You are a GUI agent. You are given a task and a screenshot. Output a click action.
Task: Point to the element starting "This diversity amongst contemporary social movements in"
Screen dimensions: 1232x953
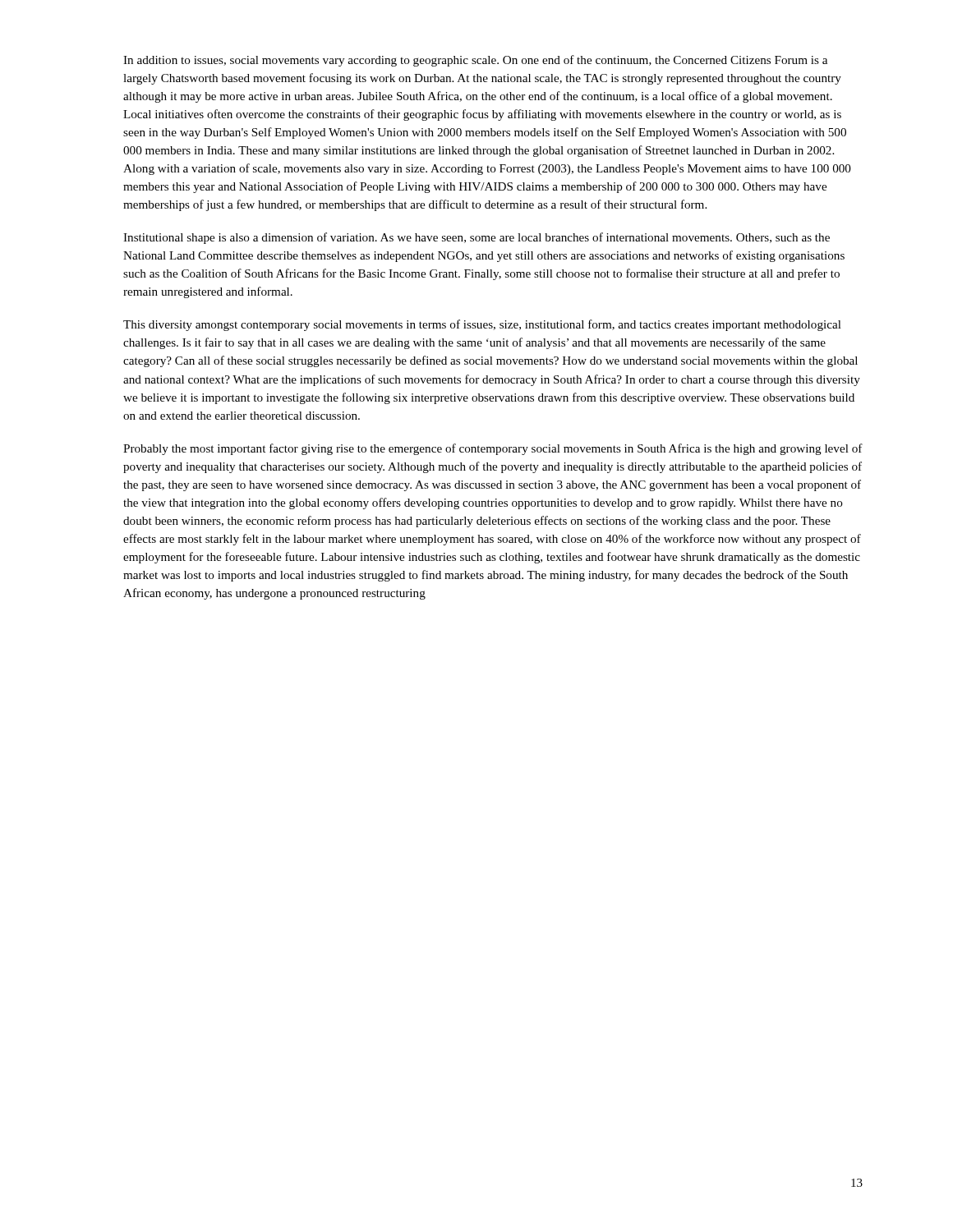pos(492,370)
